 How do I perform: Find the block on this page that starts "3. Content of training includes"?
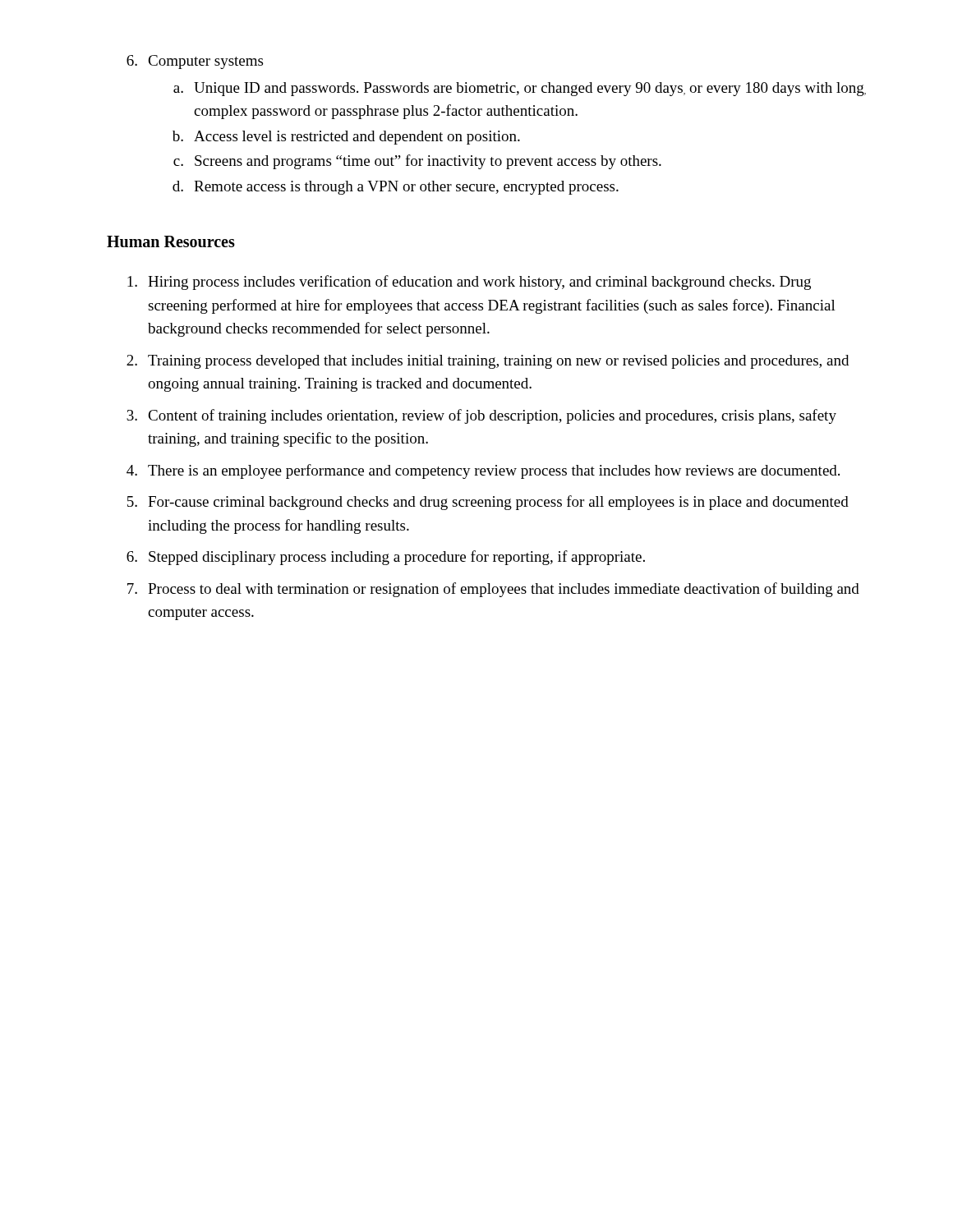[489, 427]
